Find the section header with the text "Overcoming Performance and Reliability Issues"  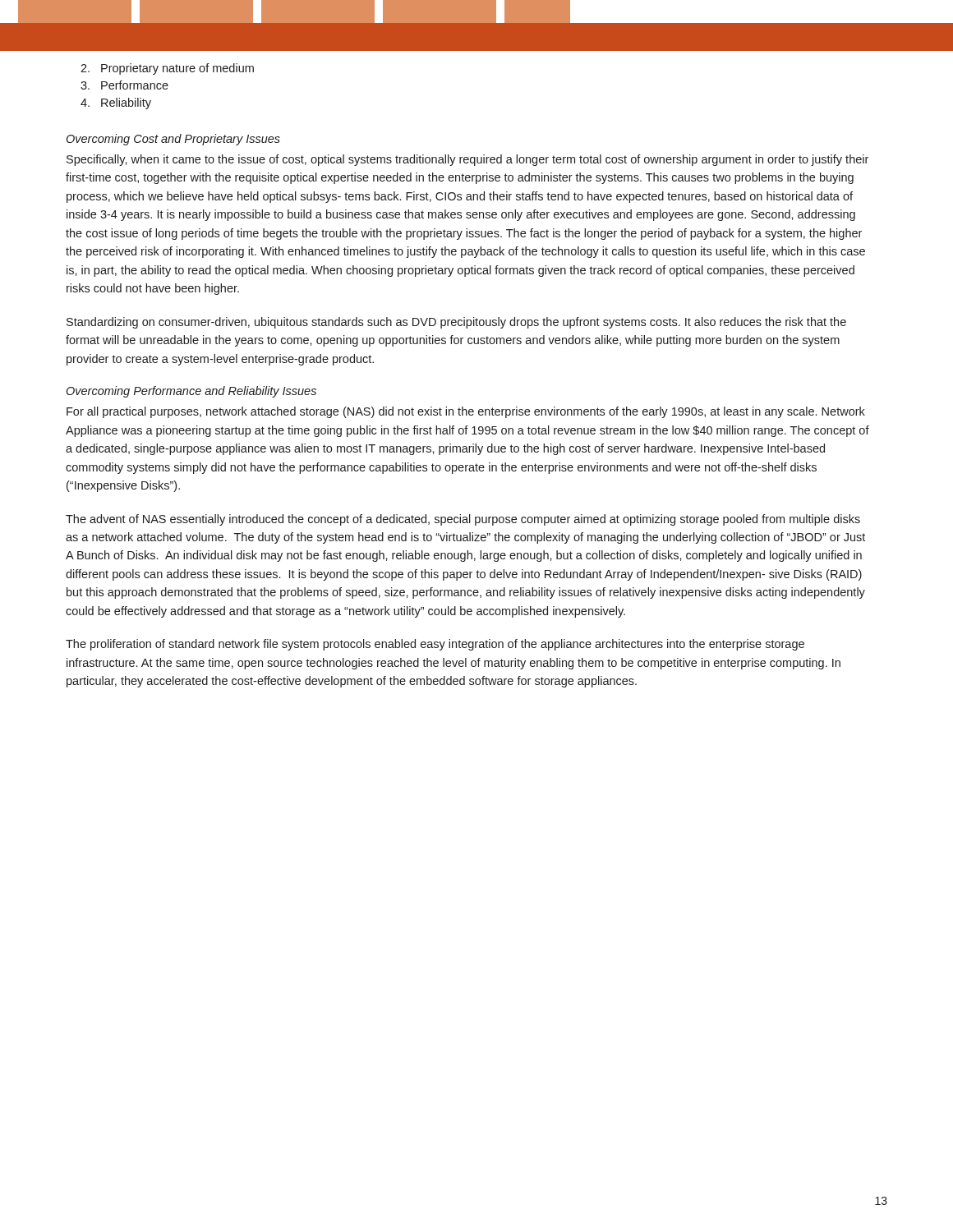(191, 391)
